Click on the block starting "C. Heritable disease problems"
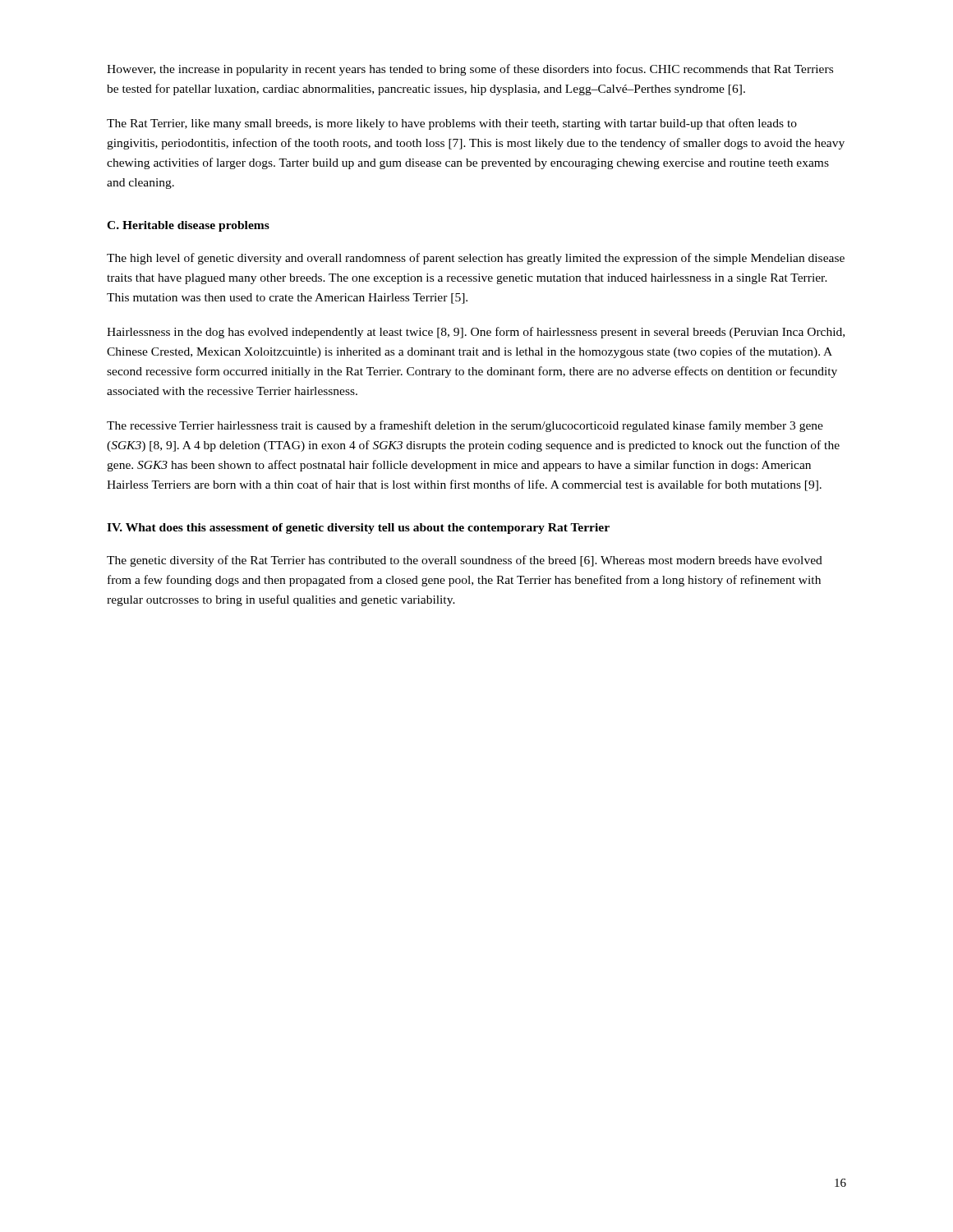This screenshot has height=1232, width=953. click(188, 225)
